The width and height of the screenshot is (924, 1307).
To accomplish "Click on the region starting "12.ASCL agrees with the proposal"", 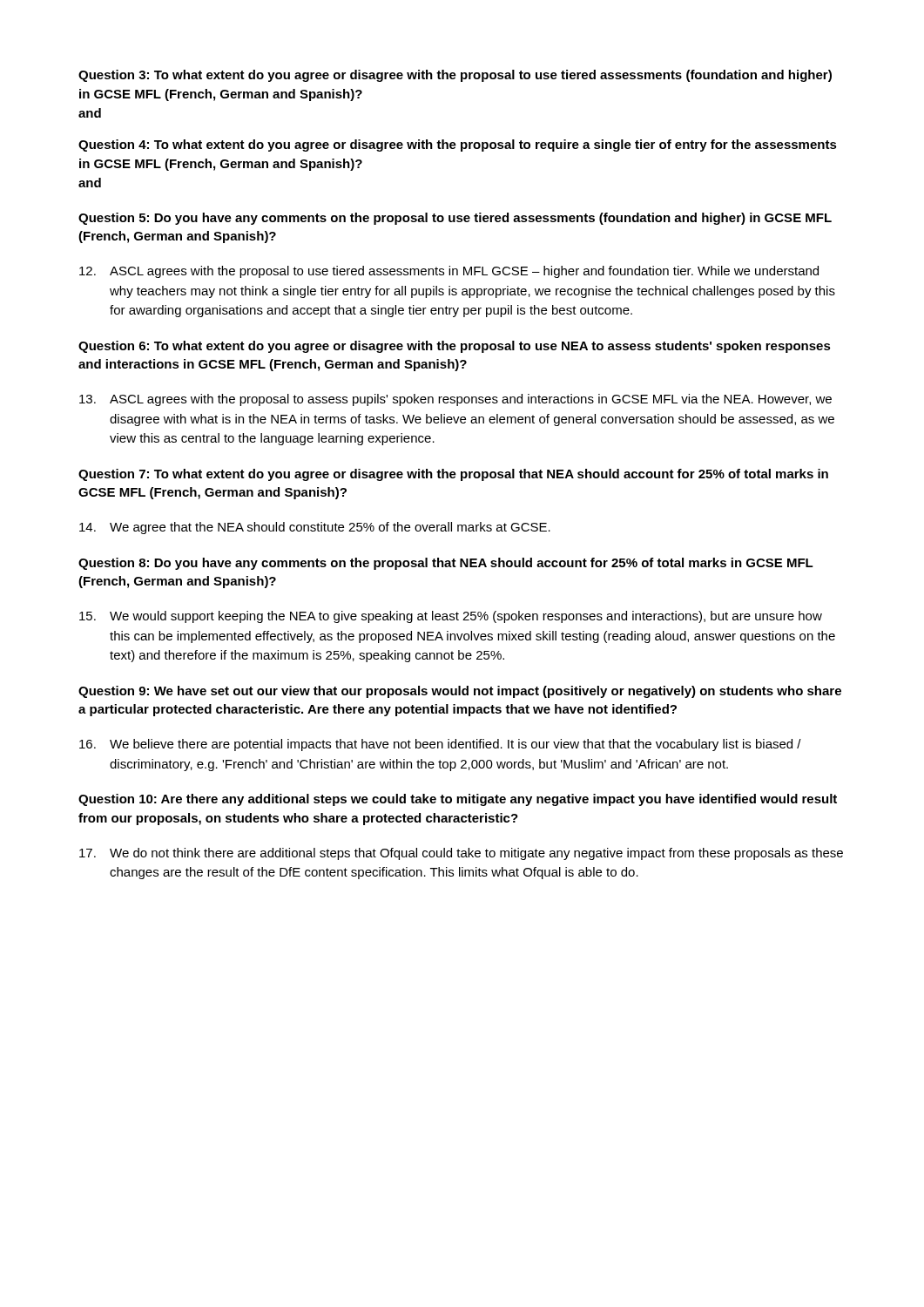I will tap(462, 291).
